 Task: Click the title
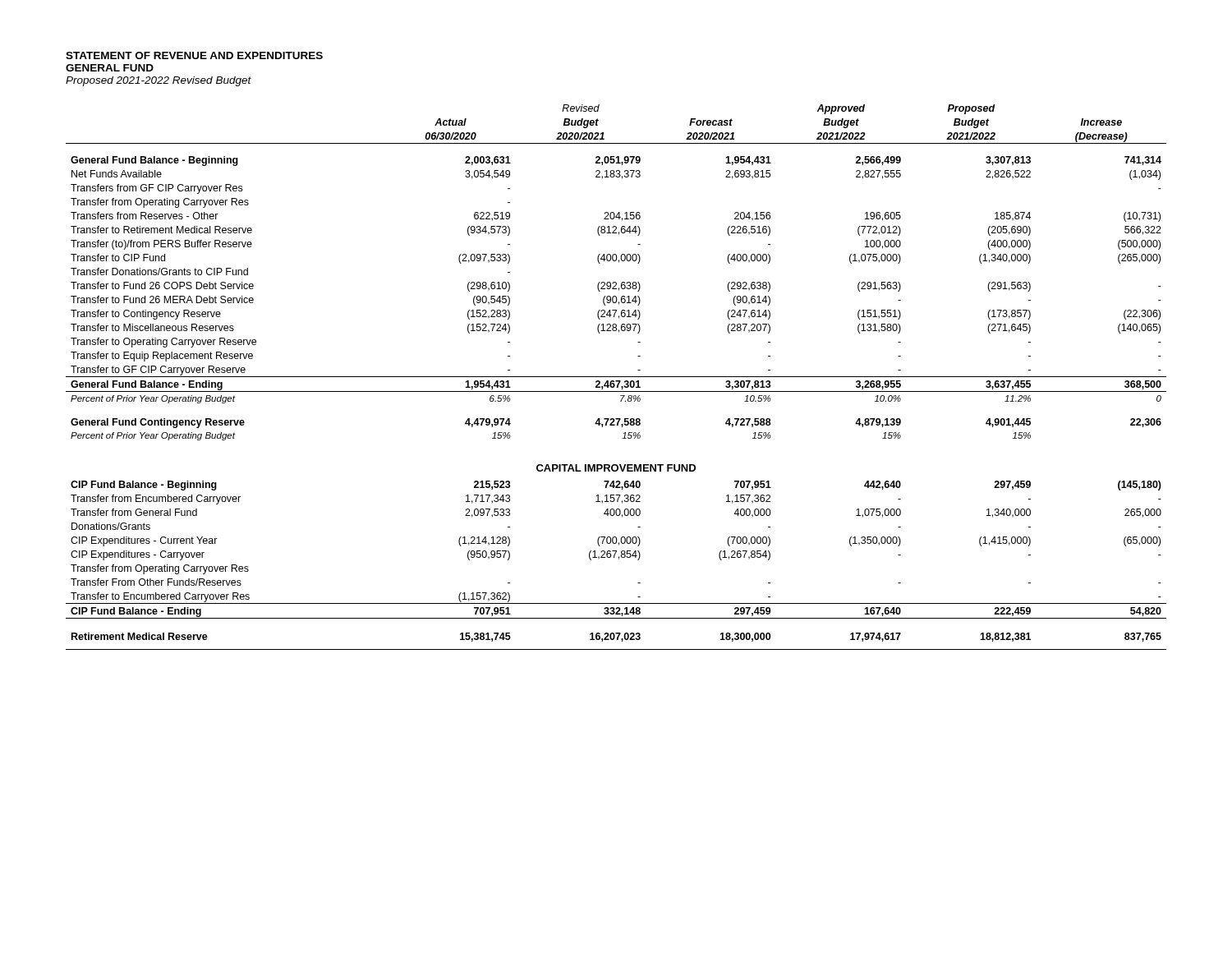pos(616,68)
